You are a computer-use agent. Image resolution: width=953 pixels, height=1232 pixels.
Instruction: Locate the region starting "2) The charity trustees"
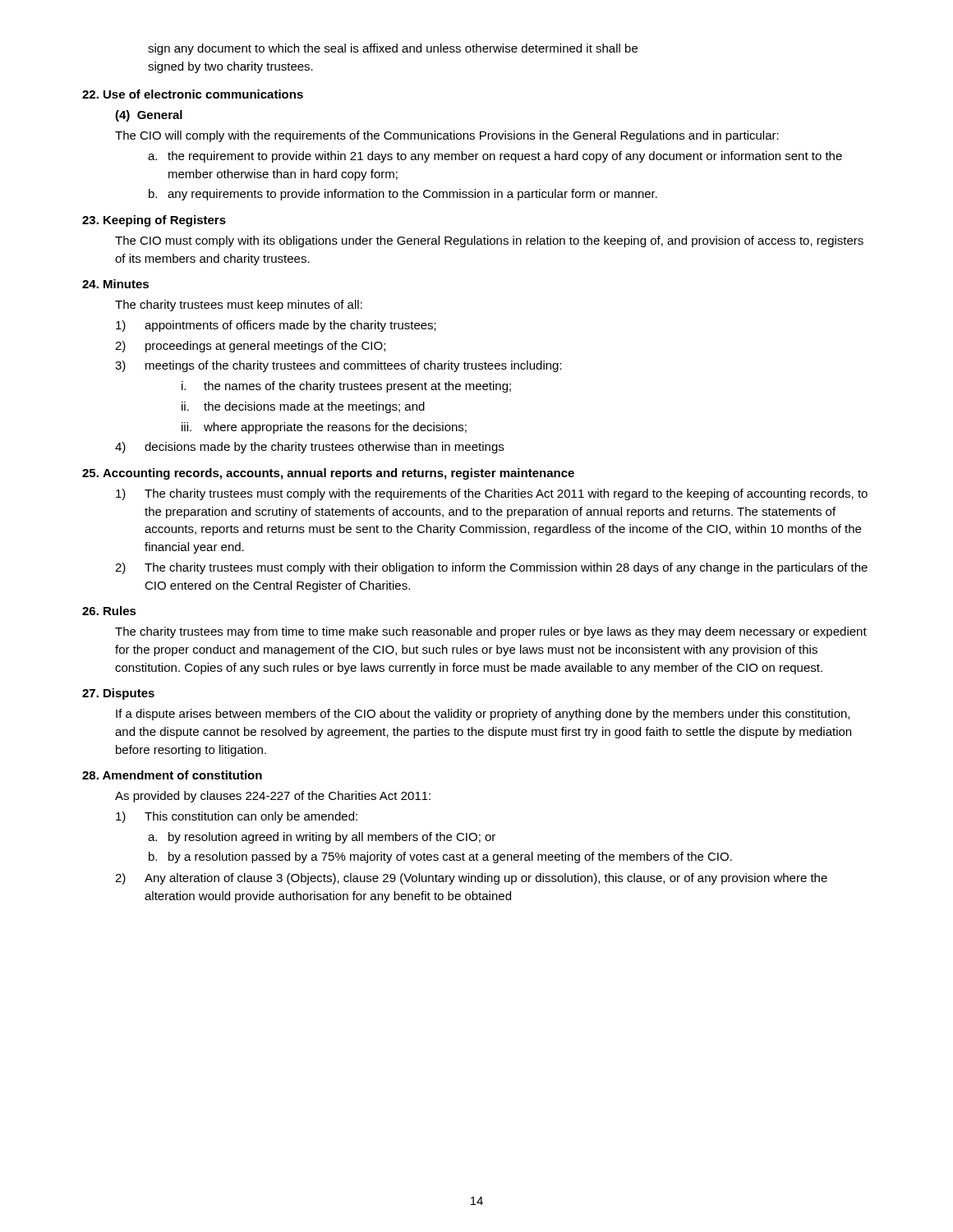point(493,576)
